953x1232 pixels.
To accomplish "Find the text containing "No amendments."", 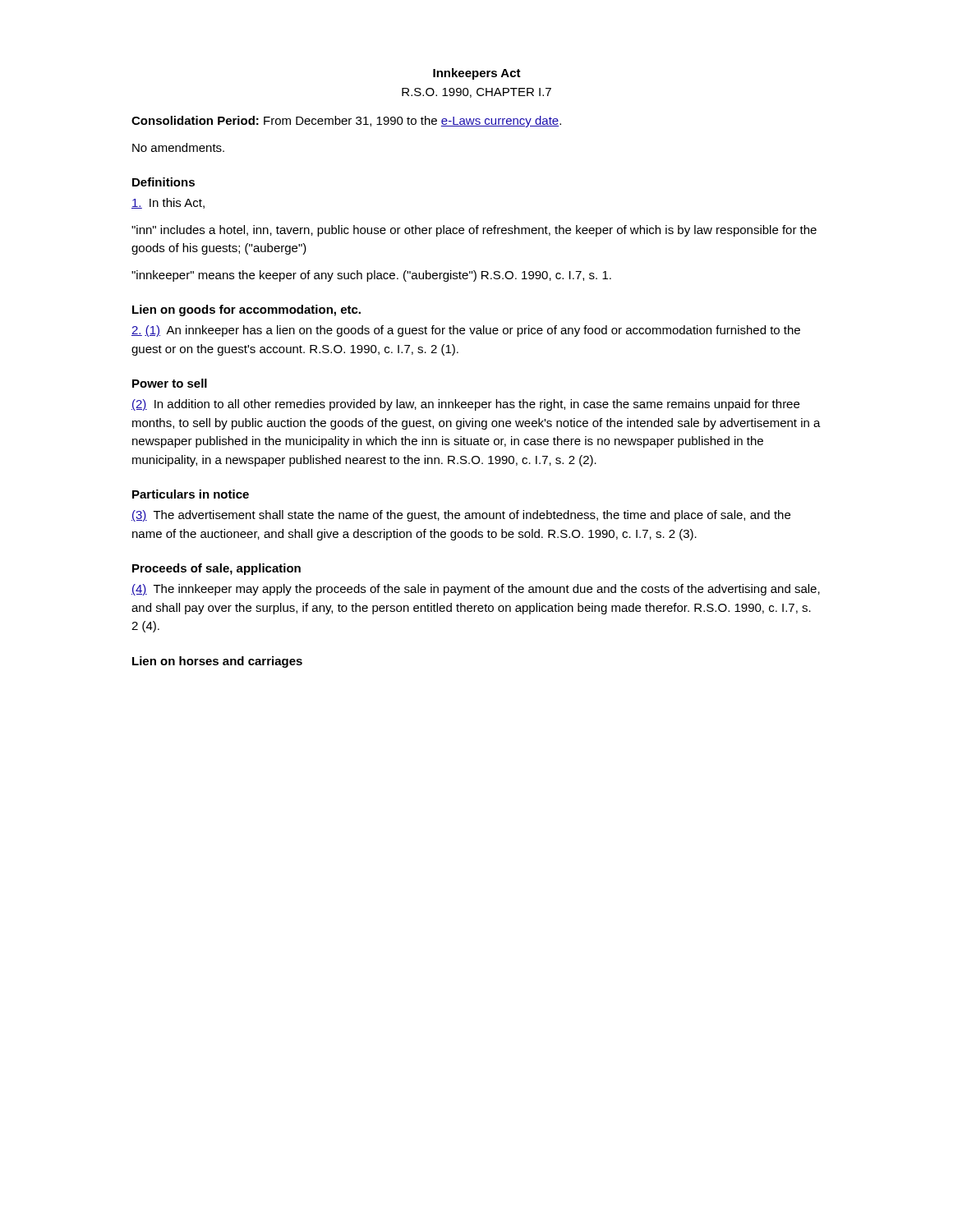I will coord(178,147).
